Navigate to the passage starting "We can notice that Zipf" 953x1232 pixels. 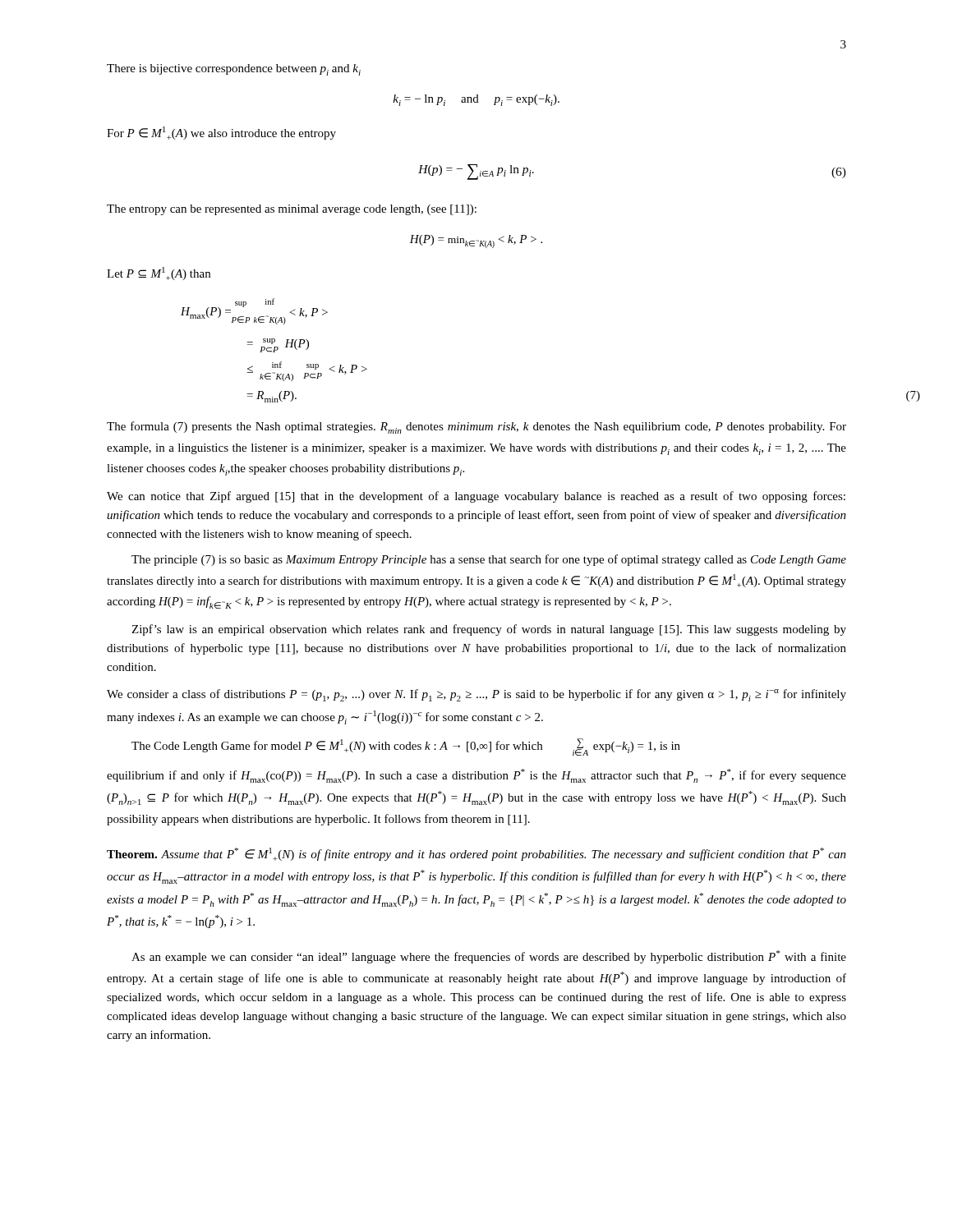(476, 515)
